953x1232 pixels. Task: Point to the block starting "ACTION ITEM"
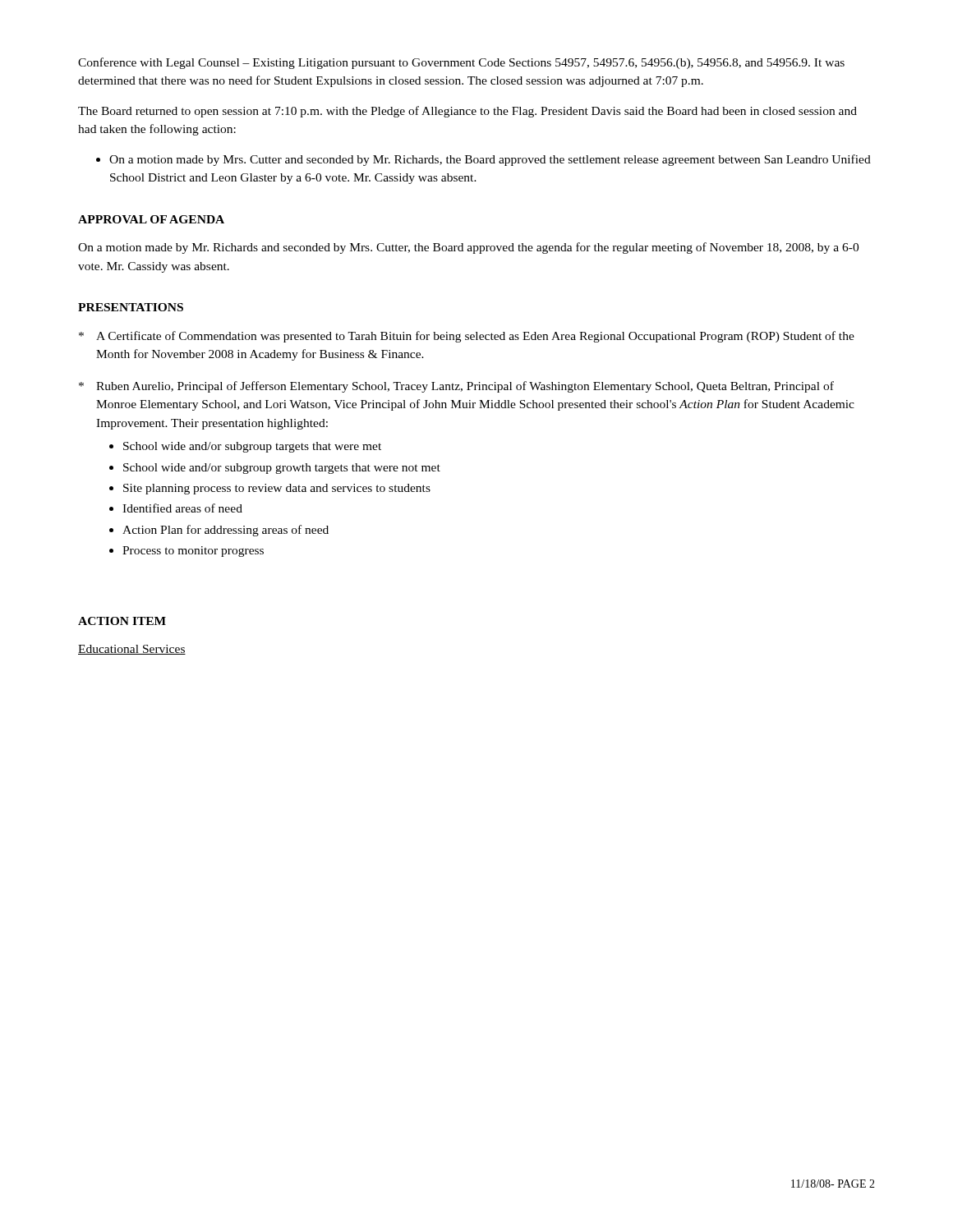point(122,621)
